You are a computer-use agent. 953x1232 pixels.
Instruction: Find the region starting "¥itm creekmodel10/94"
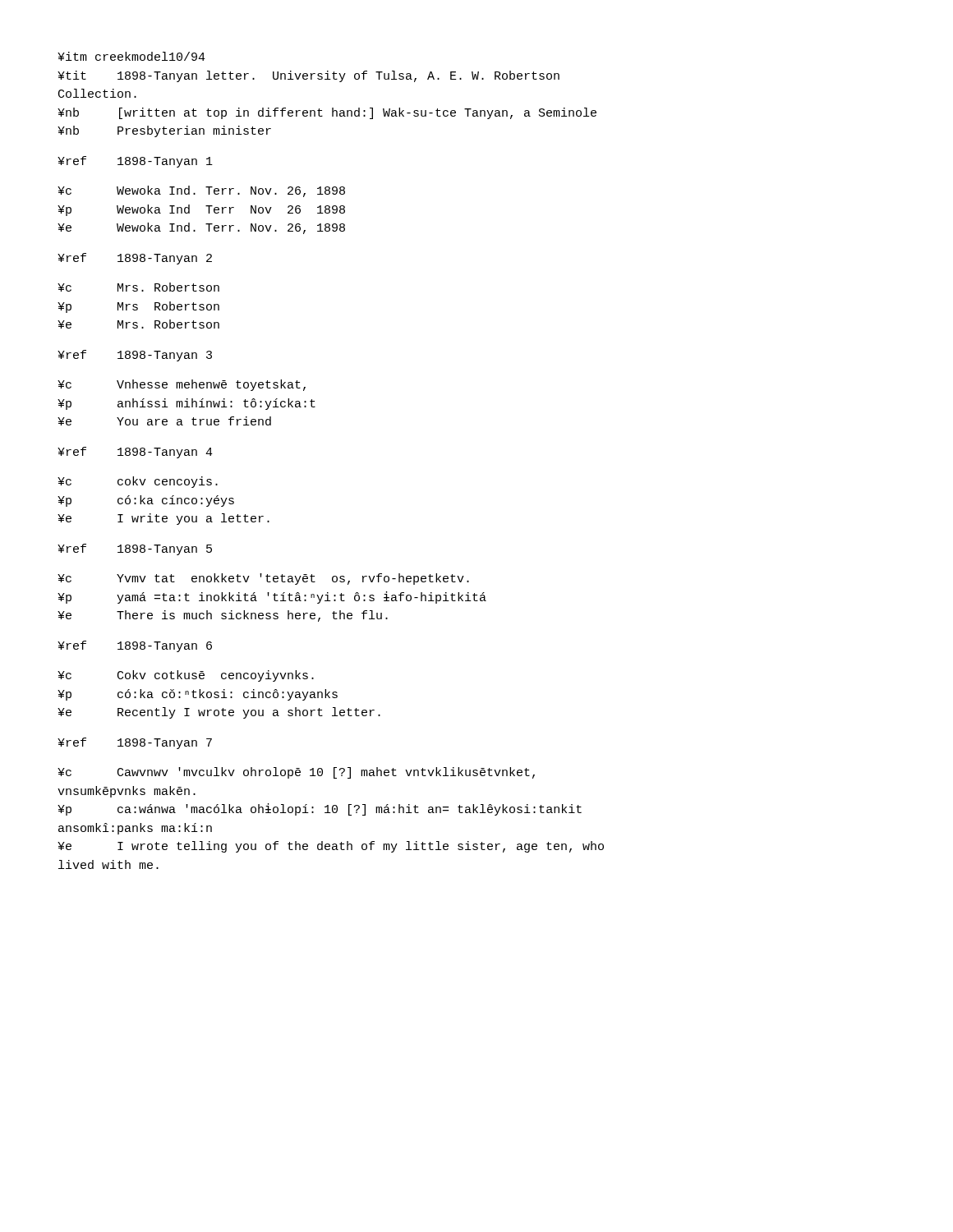tap(131, 58)
